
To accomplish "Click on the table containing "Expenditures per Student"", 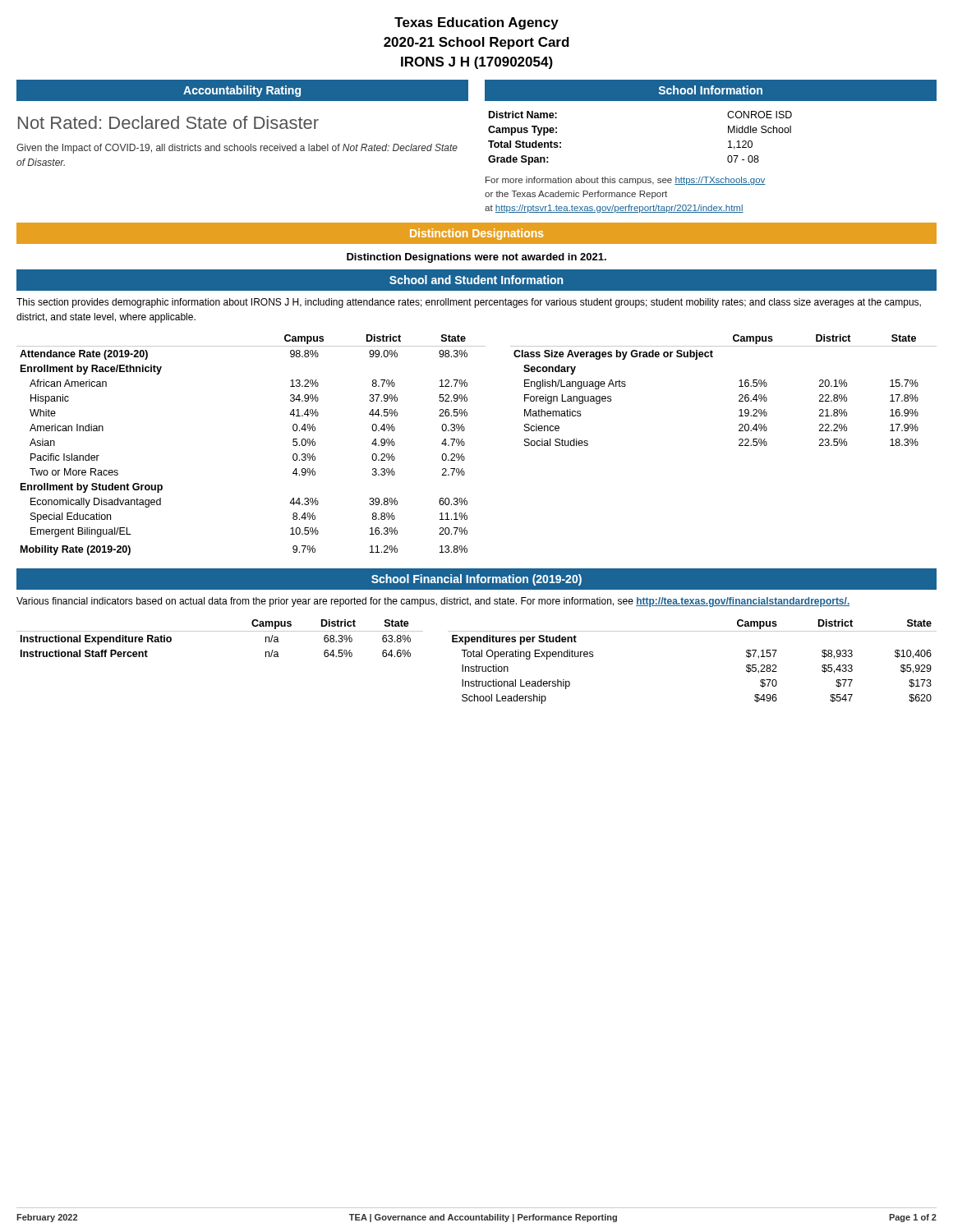I will coord(692,660).
